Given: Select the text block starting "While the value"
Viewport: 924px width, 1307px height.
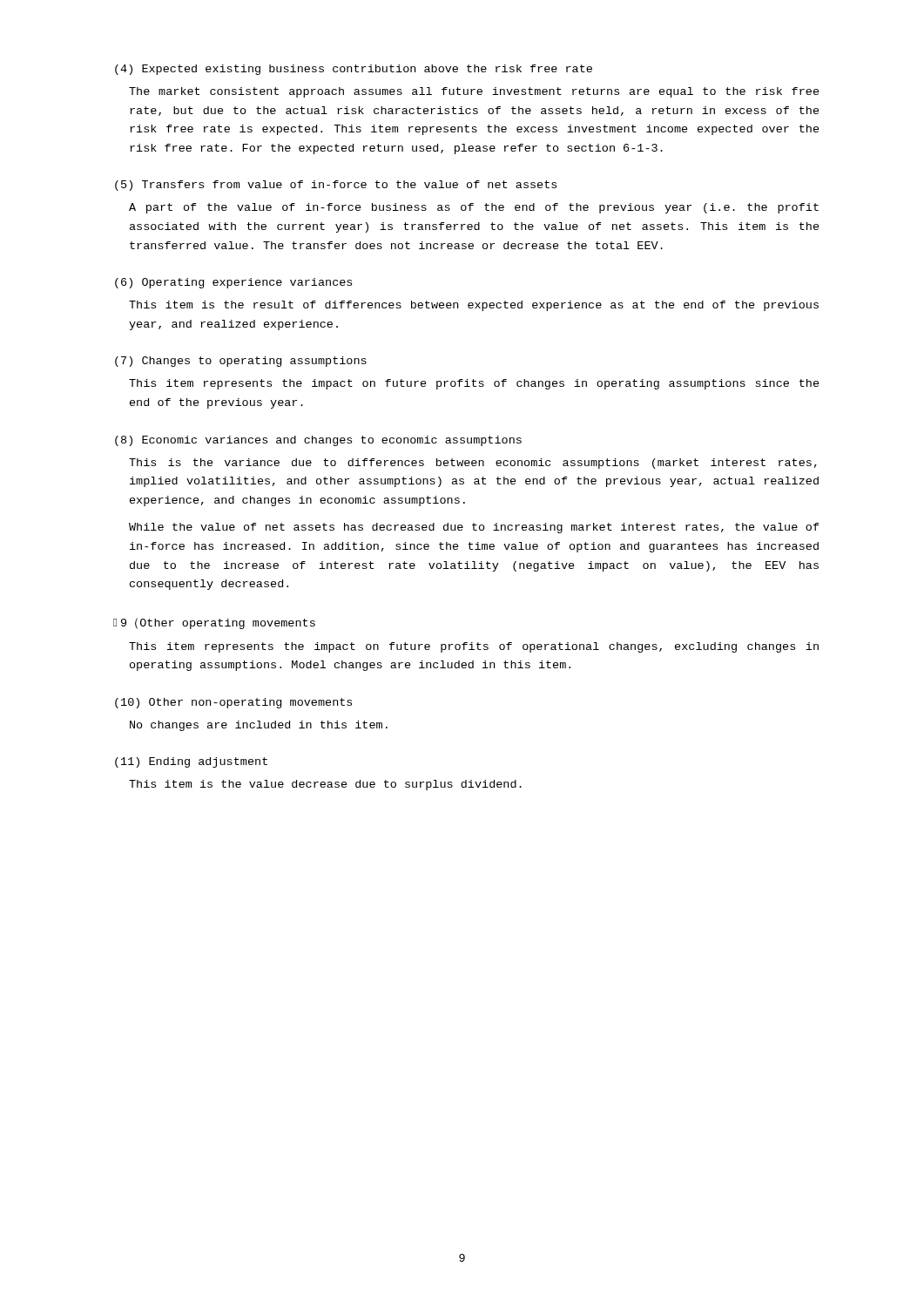Looking at the screenshot, I should pyautogui.click(x=474, y=556).
